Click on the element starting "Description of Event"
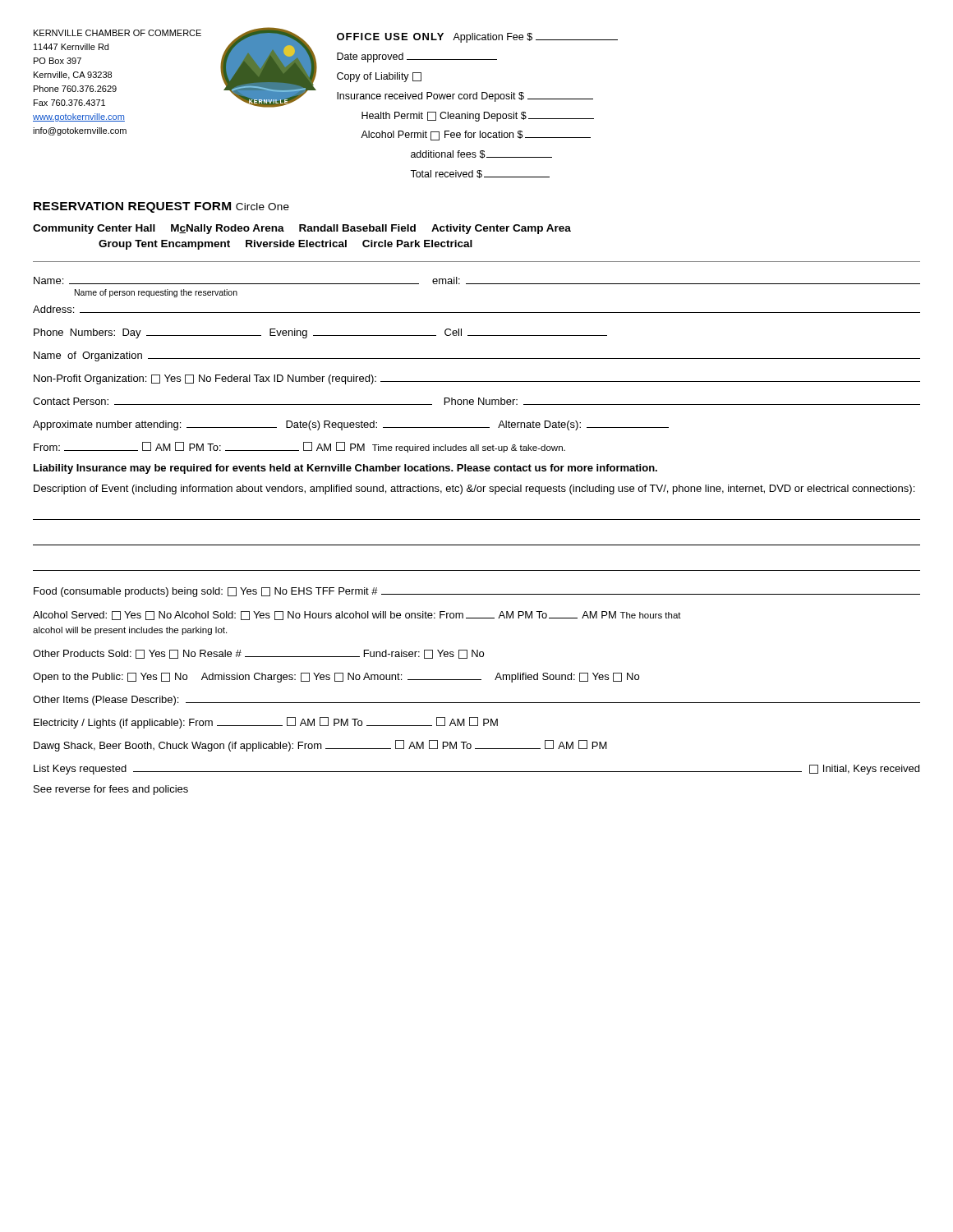Image resolution: width=953 pixels, height=1232 pixels. [x=474, y=488]
